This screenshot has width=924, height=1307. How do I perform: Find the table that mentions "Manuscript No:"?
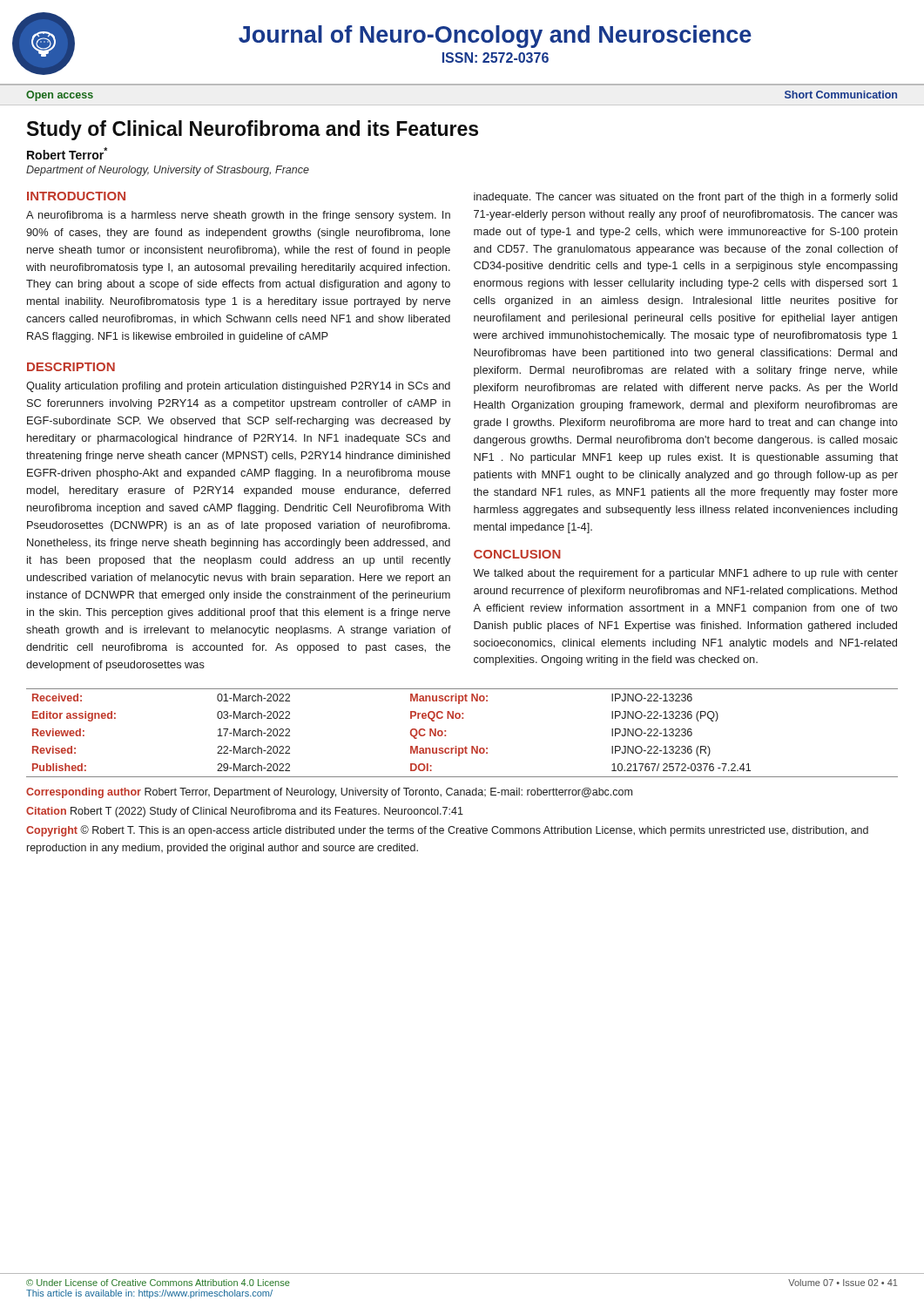point(462,733)
